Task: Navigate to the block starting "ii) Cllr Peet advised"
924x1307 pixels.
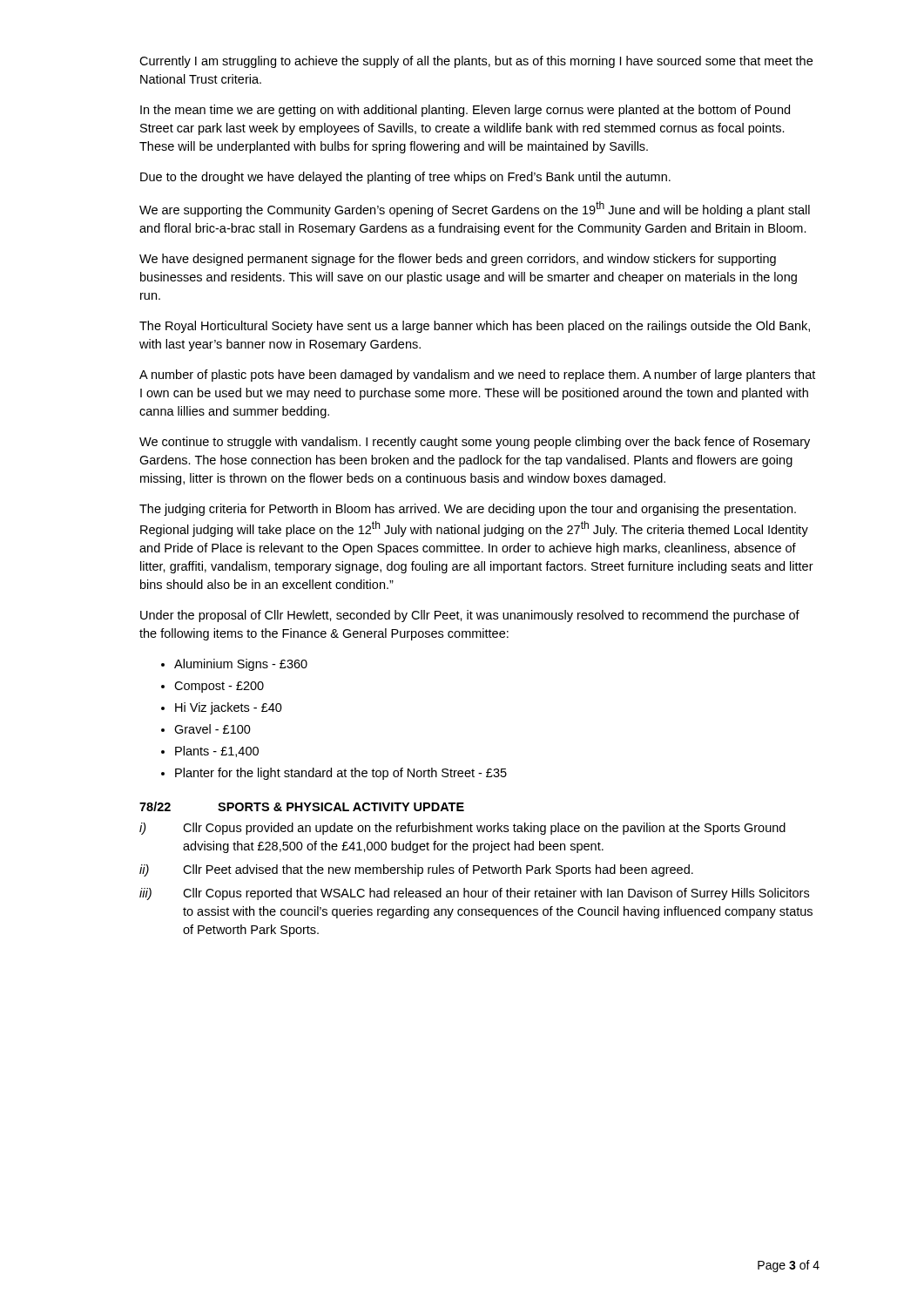Action: coord(479,870)
